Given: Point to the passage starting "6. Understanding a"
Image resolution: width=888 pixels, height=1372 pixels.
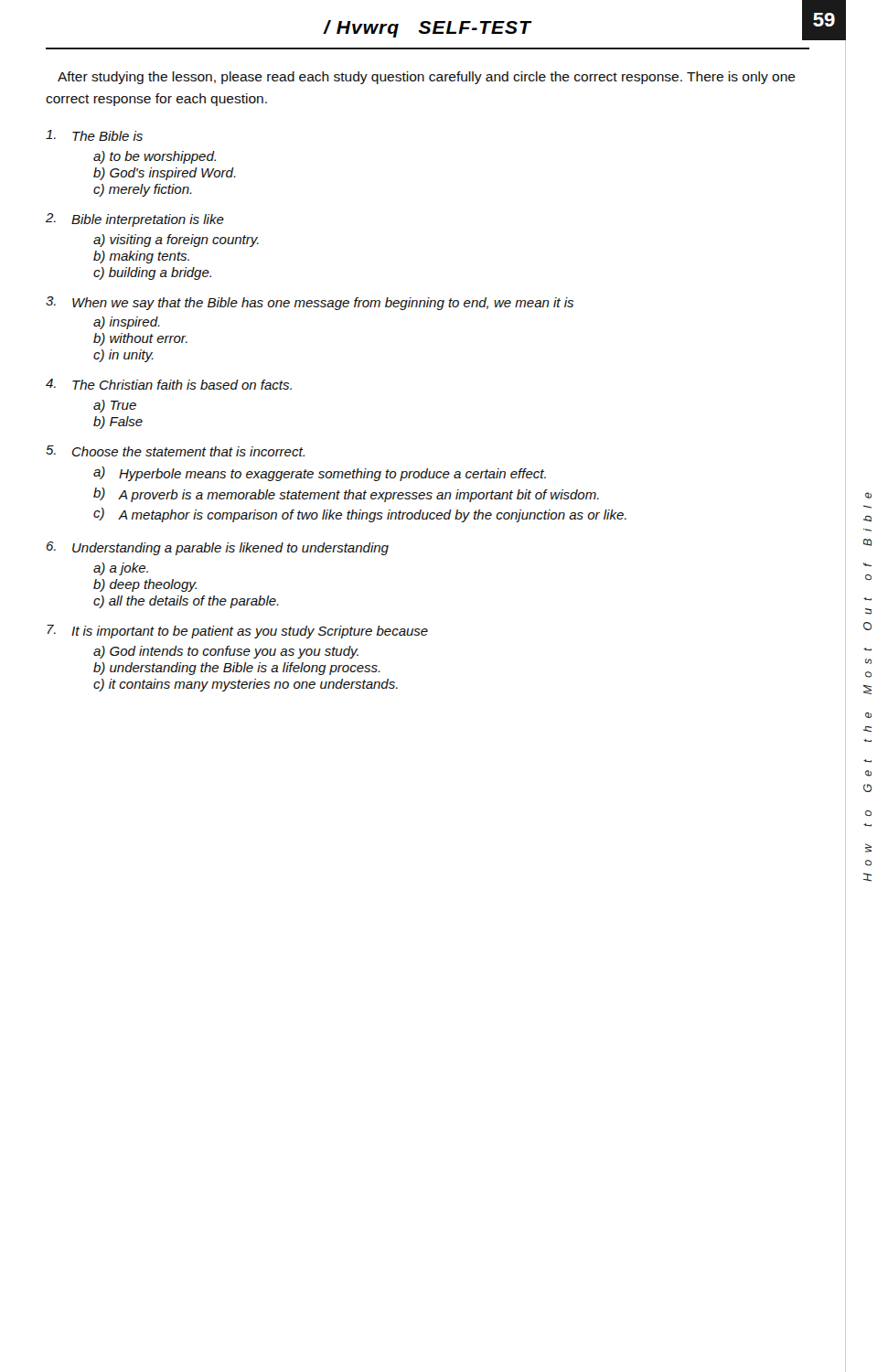Looking at the screenshot, I should (218, 548).
